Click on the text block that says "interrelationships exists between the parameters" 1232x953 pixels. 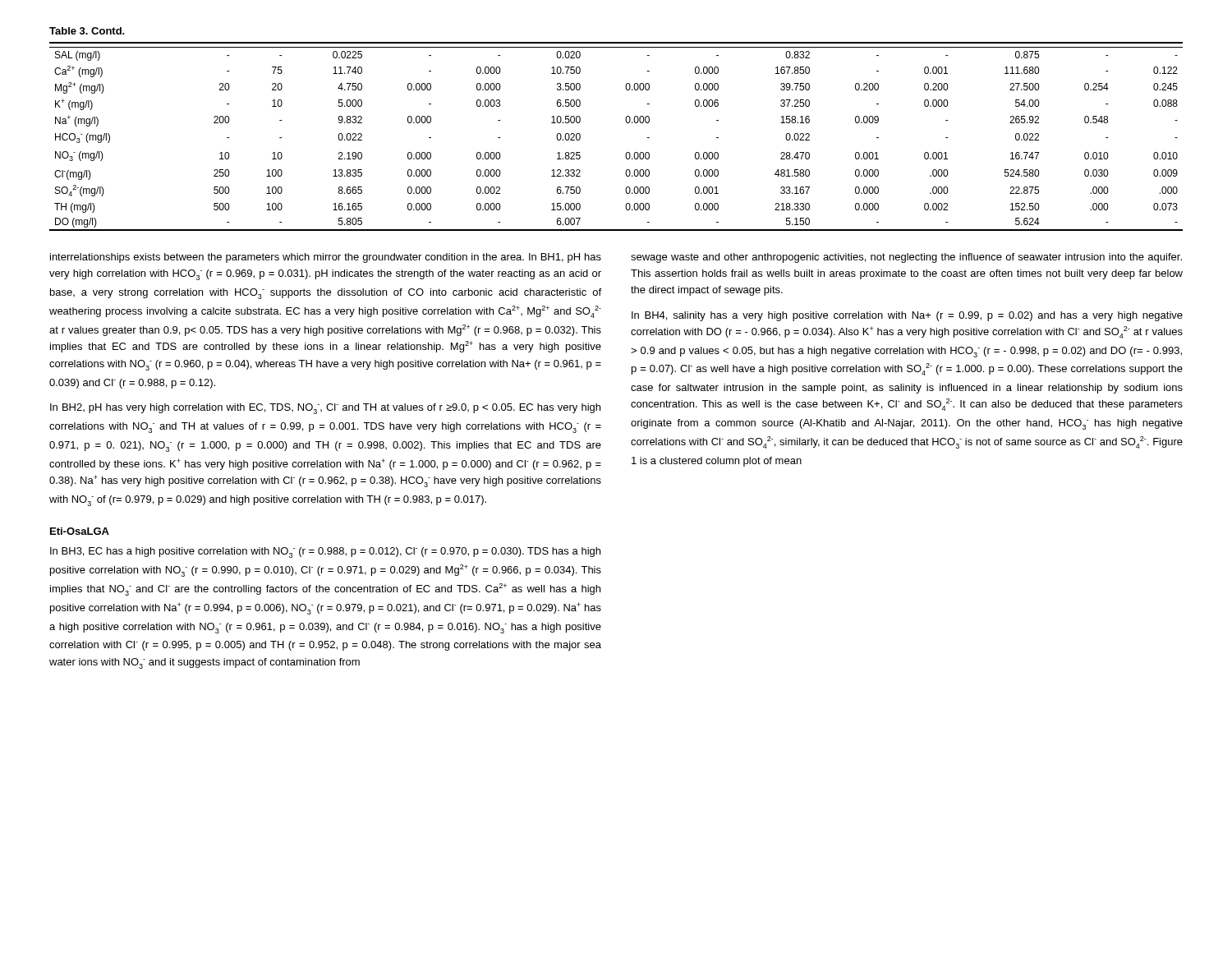click(325, 320)
